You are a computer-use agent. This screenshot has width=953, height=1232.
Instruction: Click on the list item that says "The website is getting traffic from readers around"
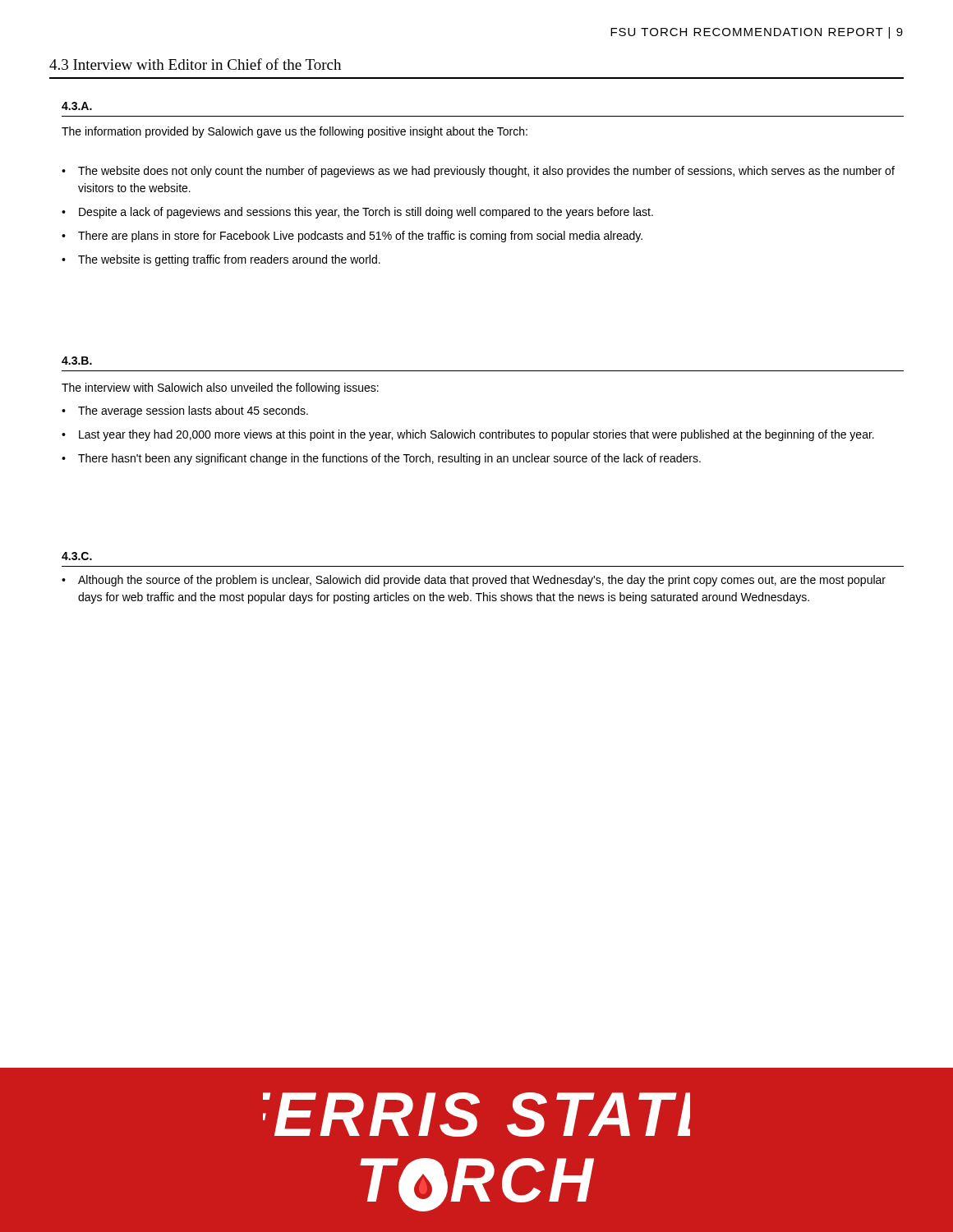229,260
